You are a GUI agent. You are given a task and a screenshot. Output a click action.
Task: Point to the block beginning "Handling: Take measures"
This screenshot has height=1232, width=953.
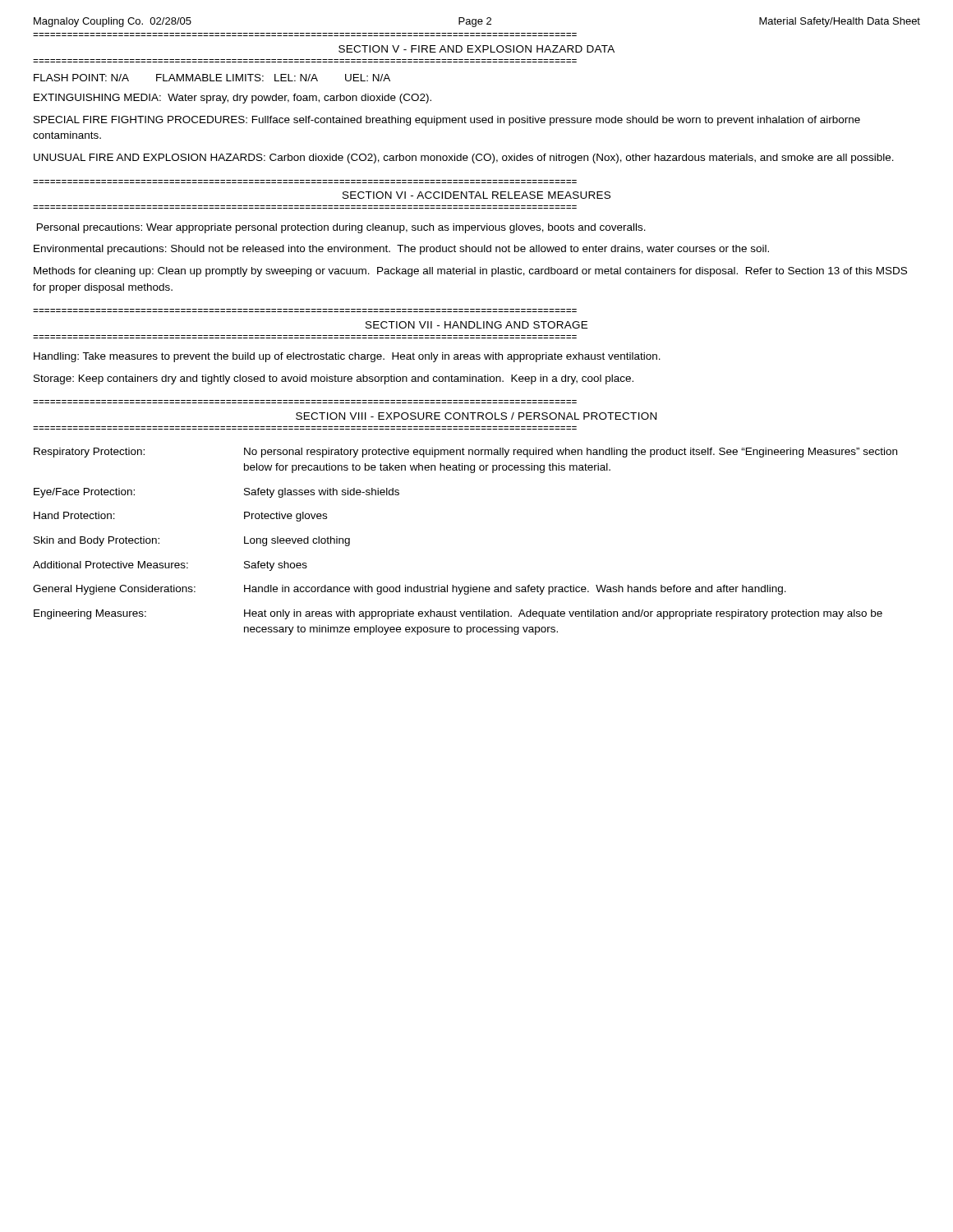pos(347,356)
